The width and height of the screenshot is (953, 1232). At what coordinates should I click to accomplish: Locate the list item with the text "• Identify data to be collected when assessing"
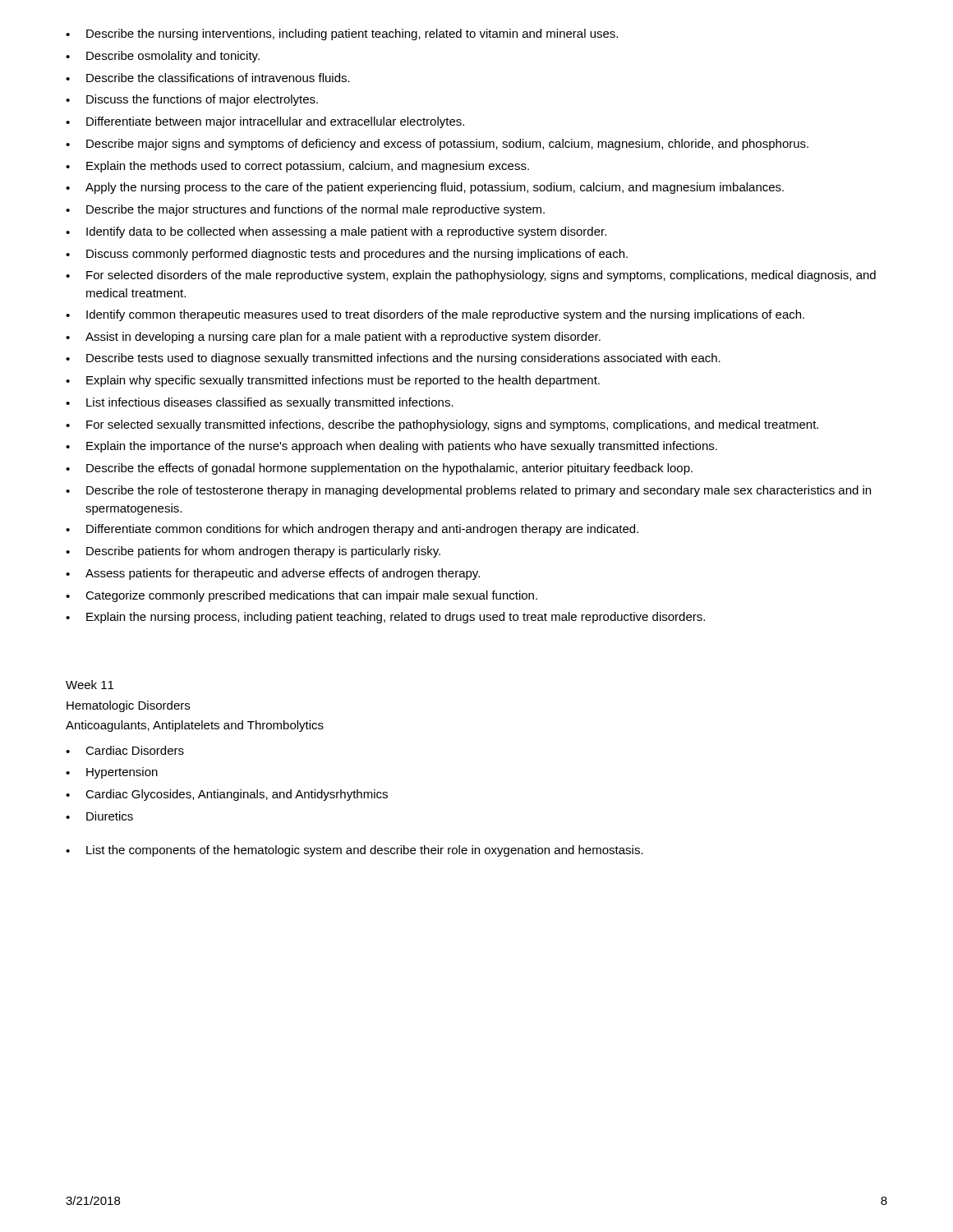tap(476, 232)
